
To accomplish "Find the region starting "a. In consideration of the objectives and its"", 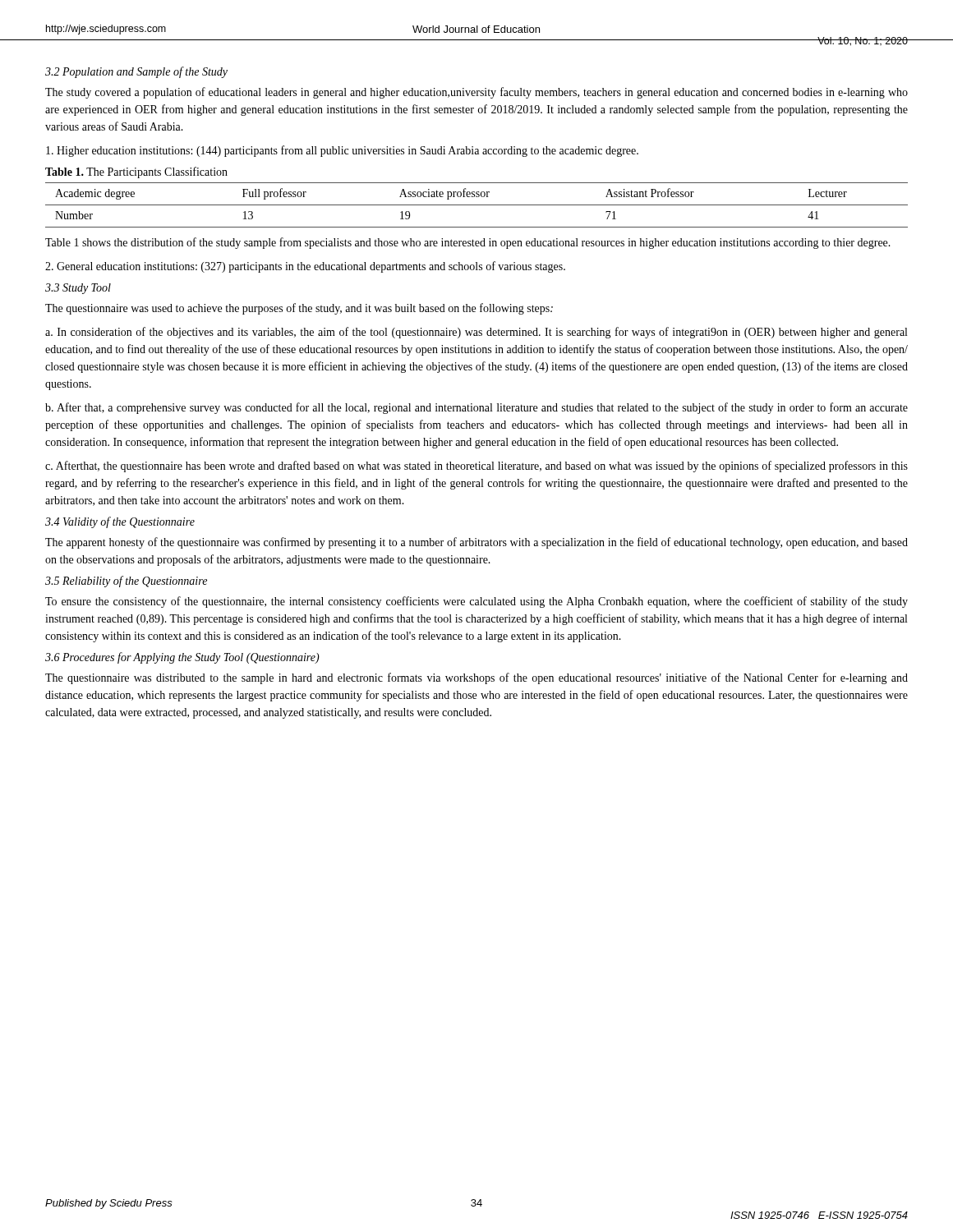I will (x=476, y=358).
